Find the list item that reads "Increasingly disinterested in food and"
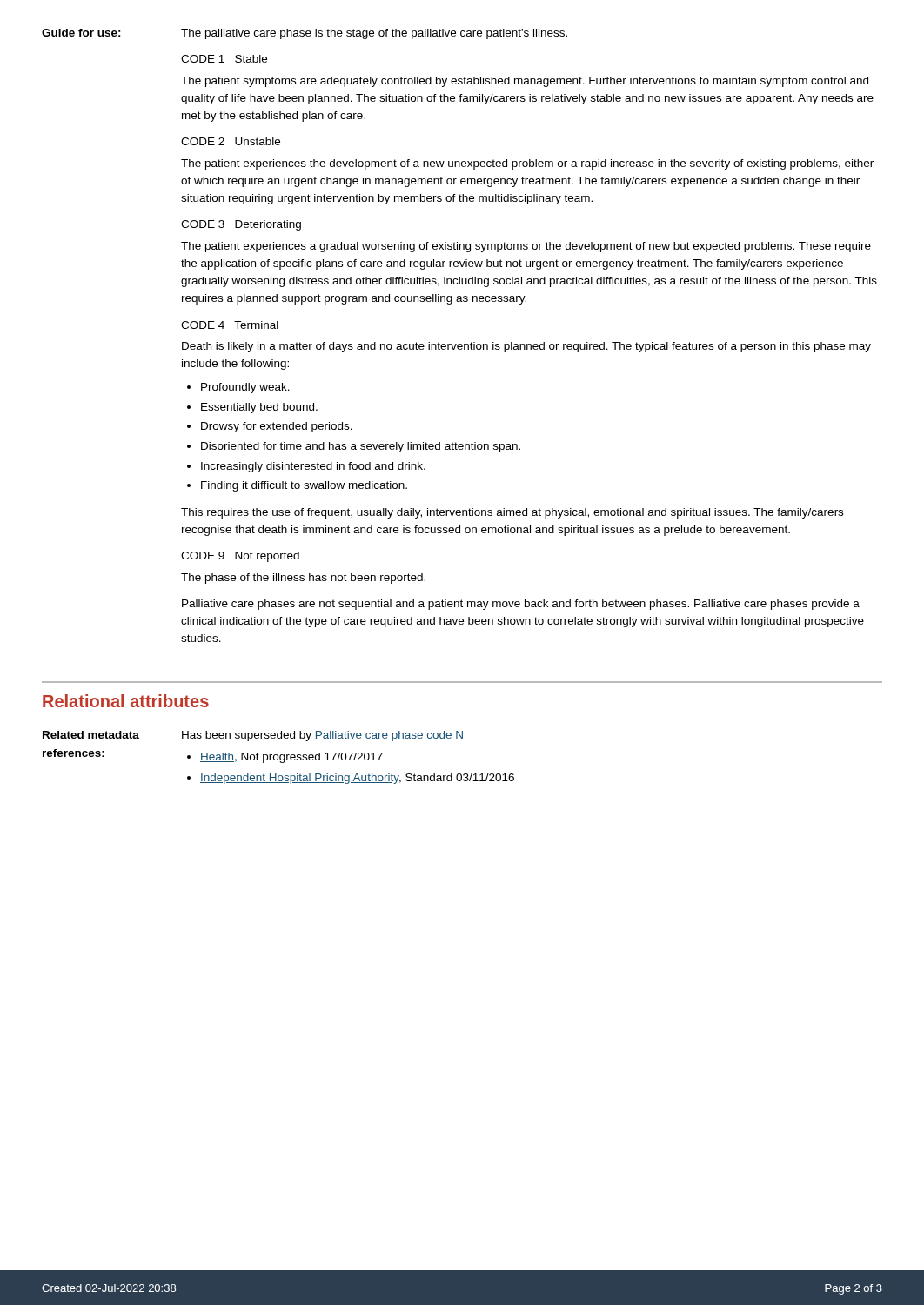This screenshot has width=924, height=1305. [313, 466]
